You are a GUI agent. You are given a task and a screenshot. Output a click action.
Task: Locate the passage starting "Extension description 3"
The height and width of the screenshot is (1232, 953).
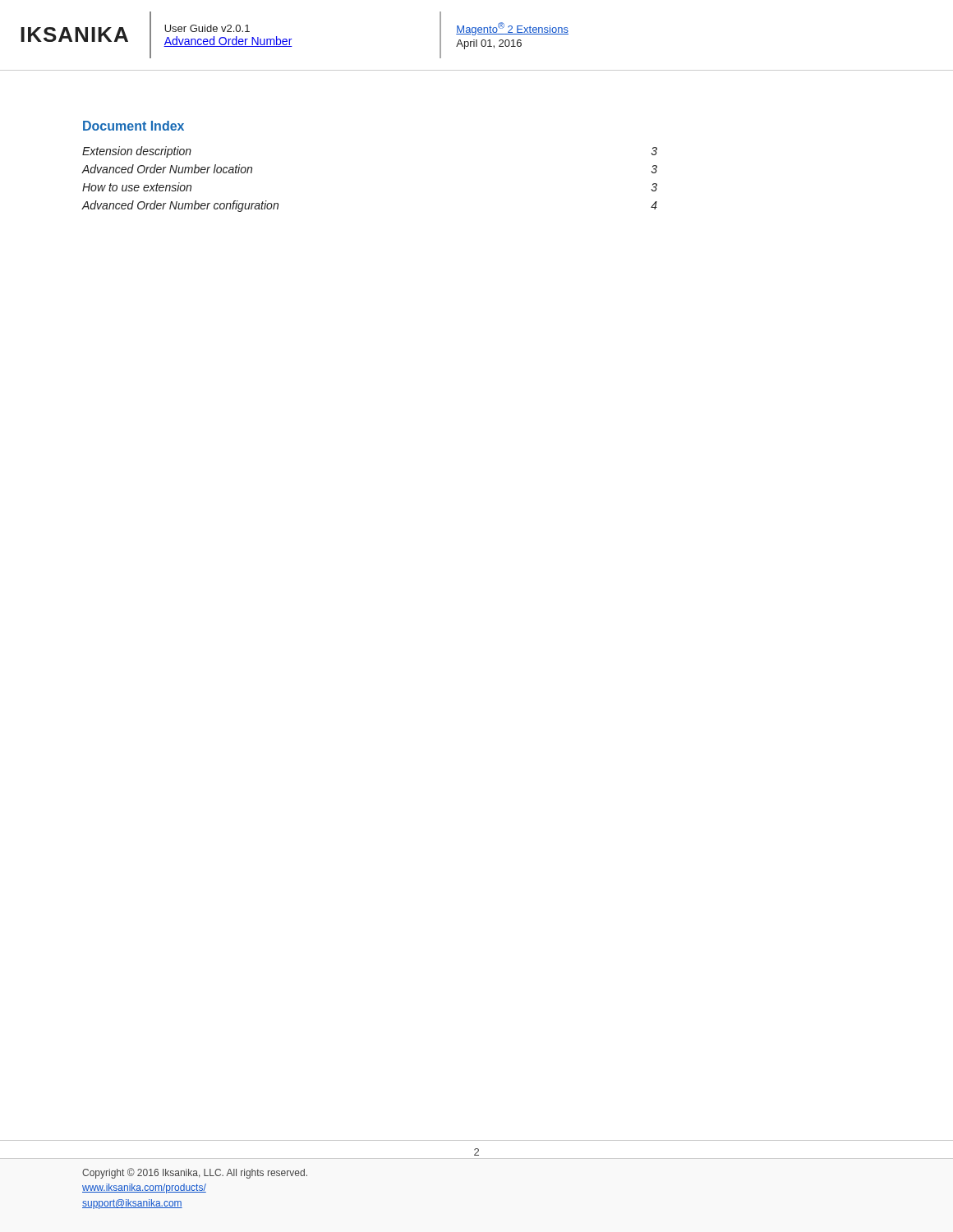pos(121,152)
